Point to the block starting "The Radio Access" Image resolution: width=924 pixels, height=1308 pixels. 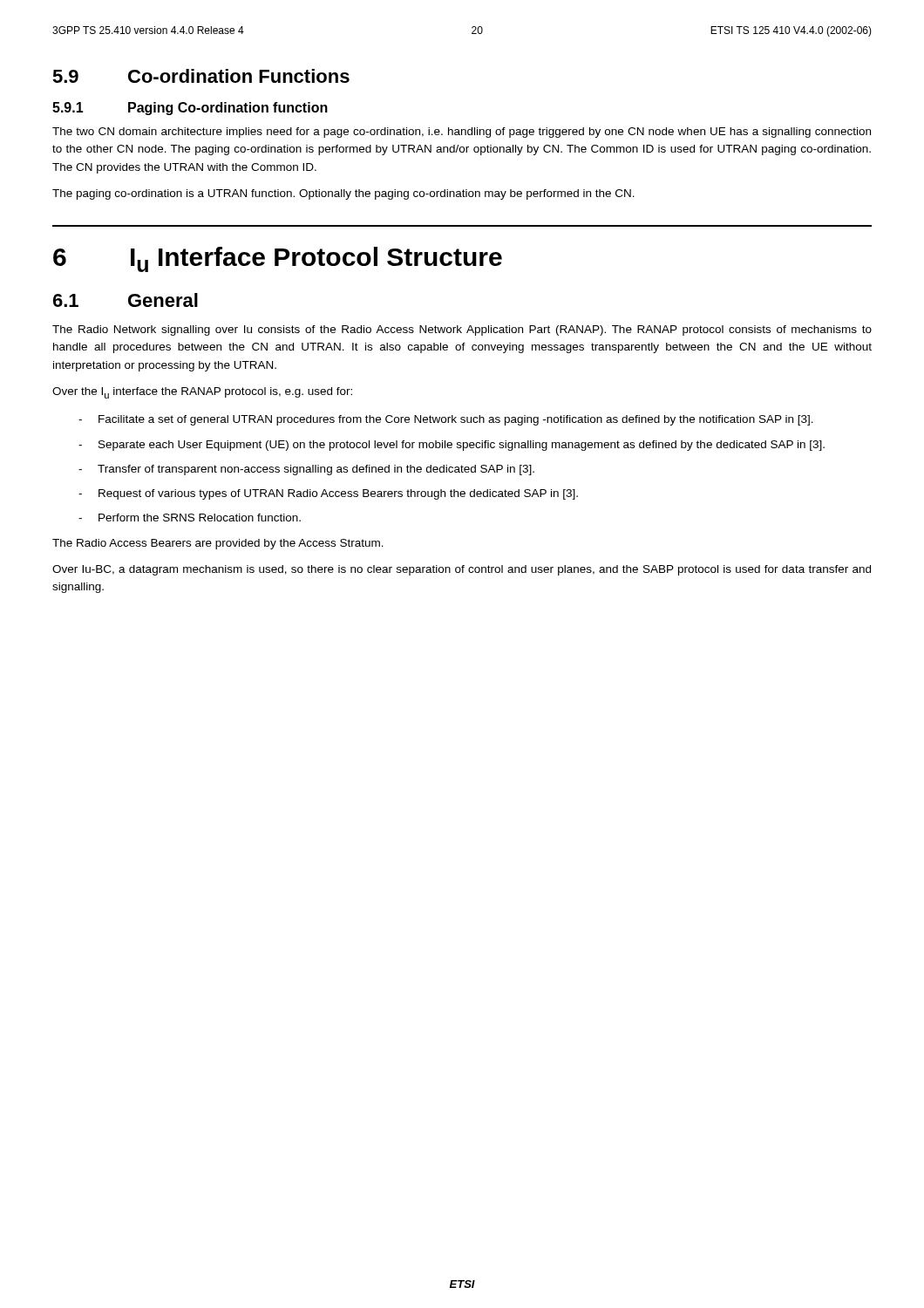218,542
